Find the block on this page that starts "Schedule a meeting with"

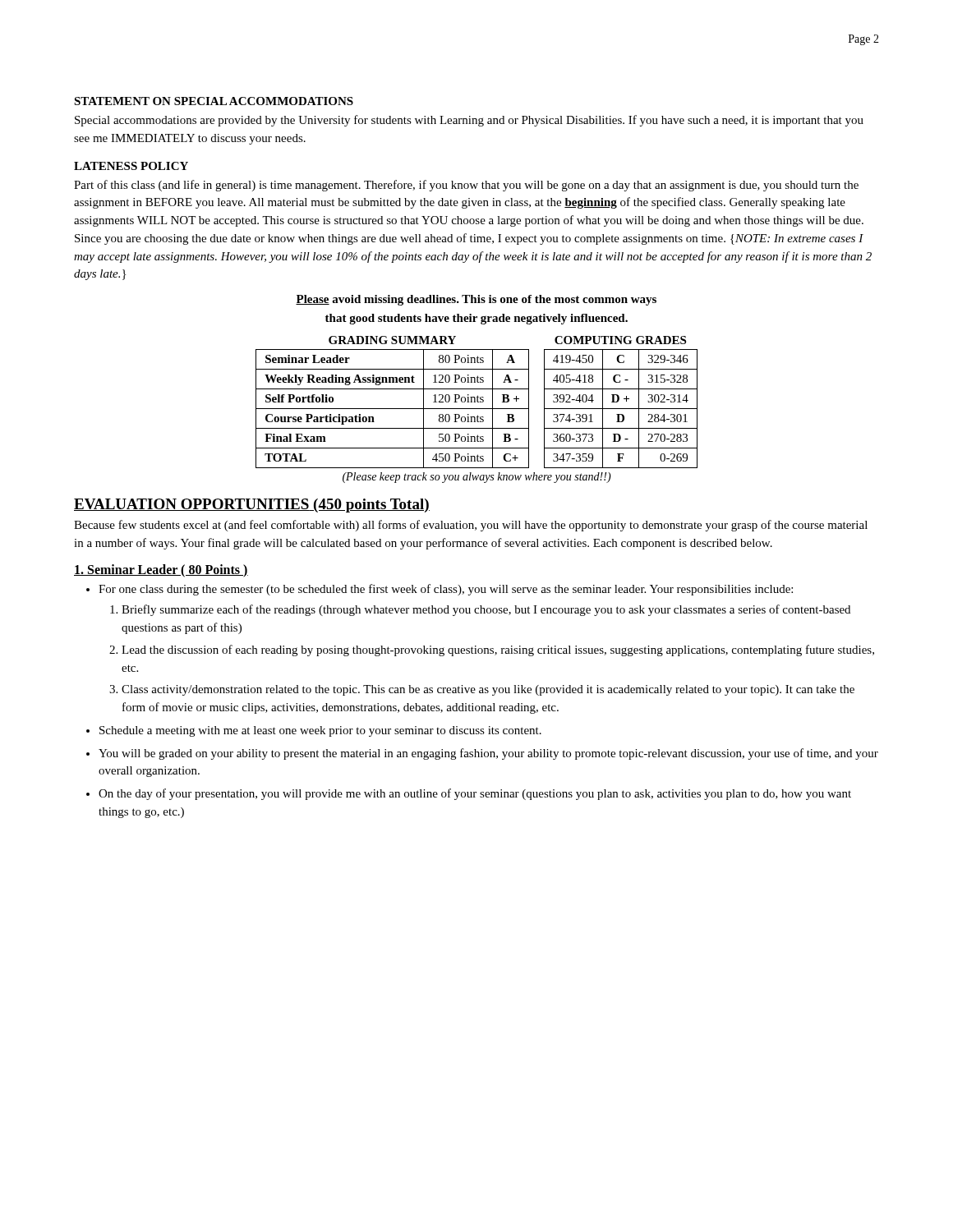(320, 730)
